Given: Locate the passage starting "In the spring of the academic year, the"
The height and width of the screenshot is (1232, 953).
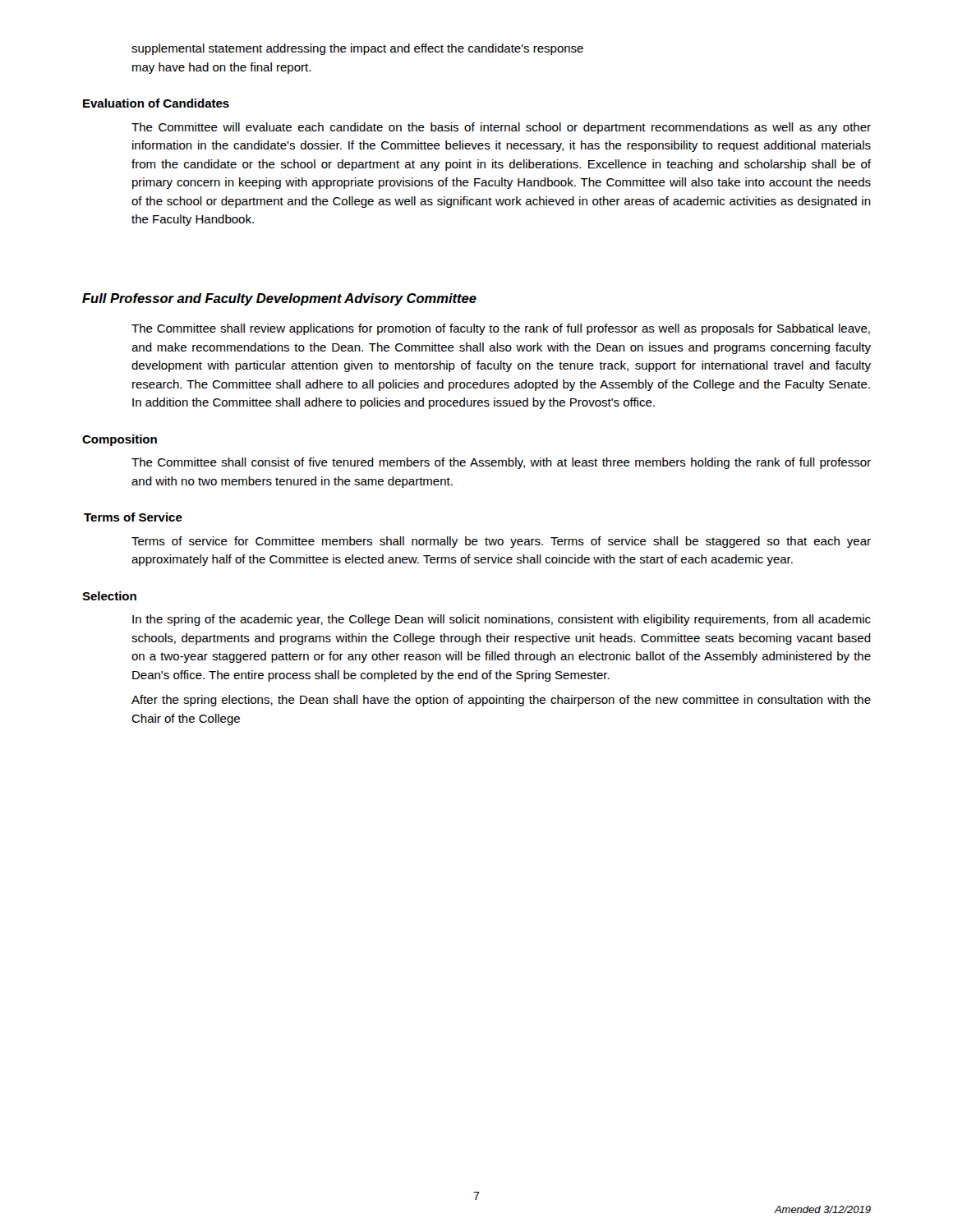Looking at the screenshot, I should pos(501,647).
